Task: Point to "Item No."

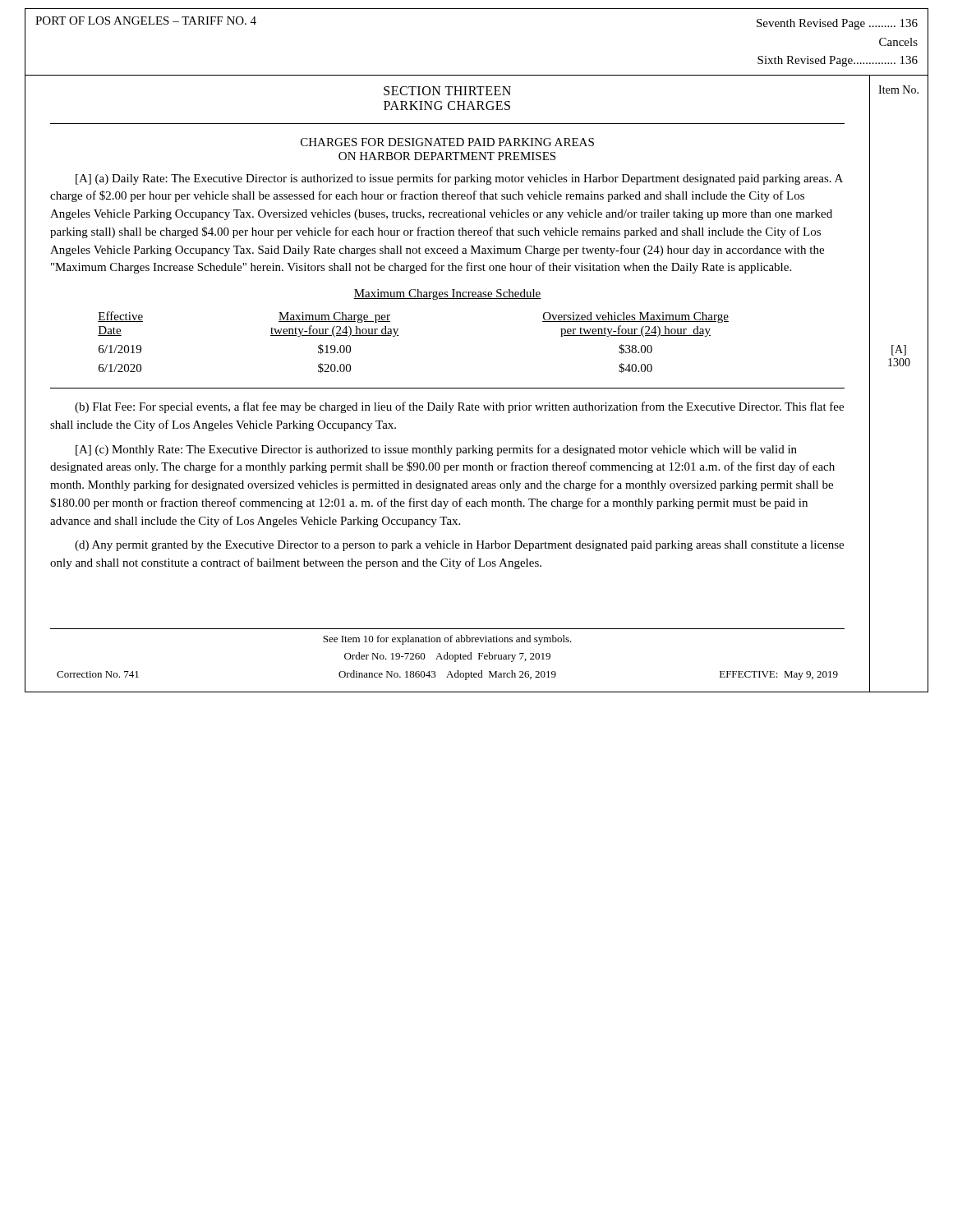Action: 899,90
